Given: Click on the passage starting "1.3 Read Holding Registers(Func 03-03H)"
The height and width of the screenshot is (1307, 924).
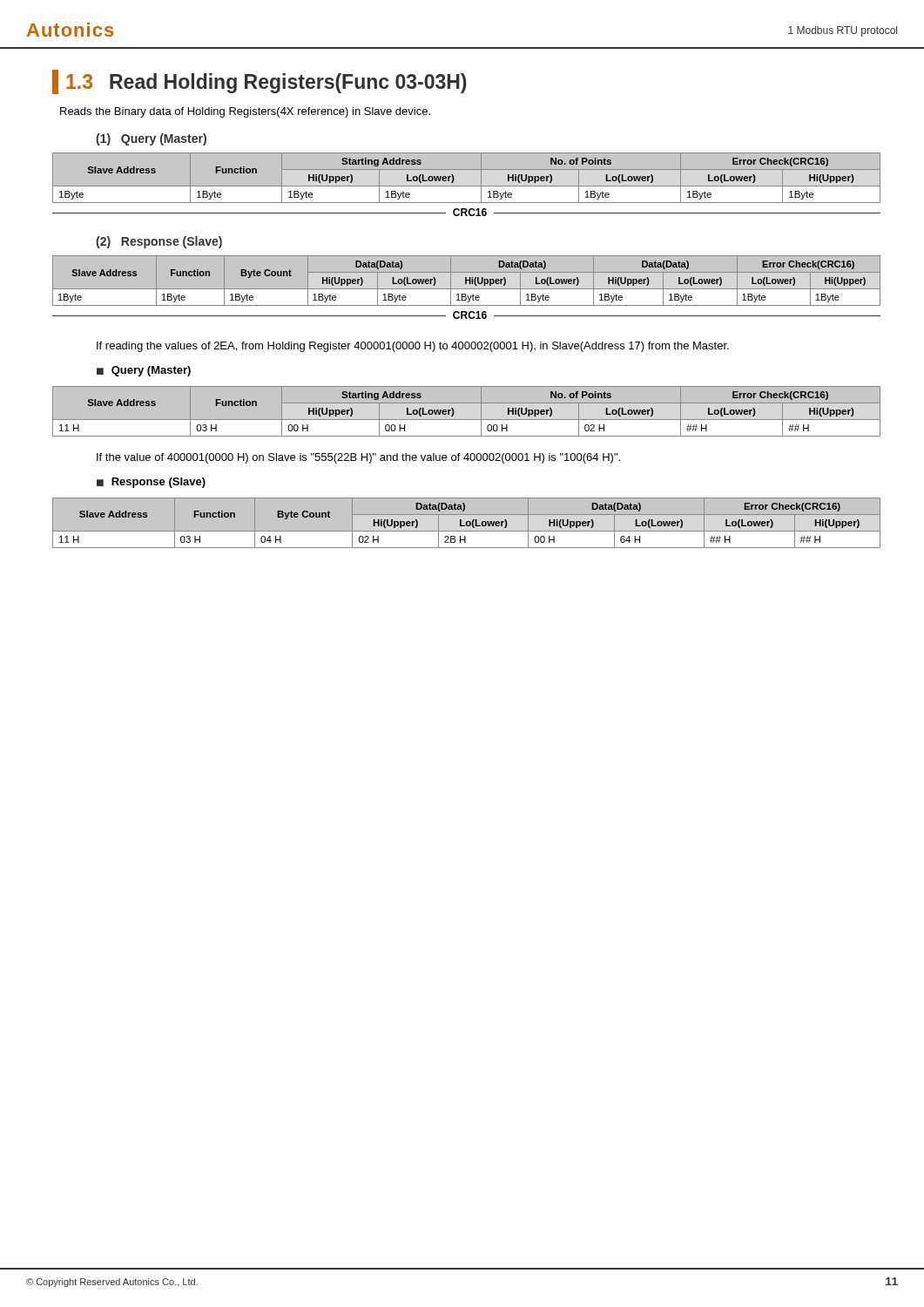Looking at the screenshot, I should pyautogui.click(x=260, y=82).
